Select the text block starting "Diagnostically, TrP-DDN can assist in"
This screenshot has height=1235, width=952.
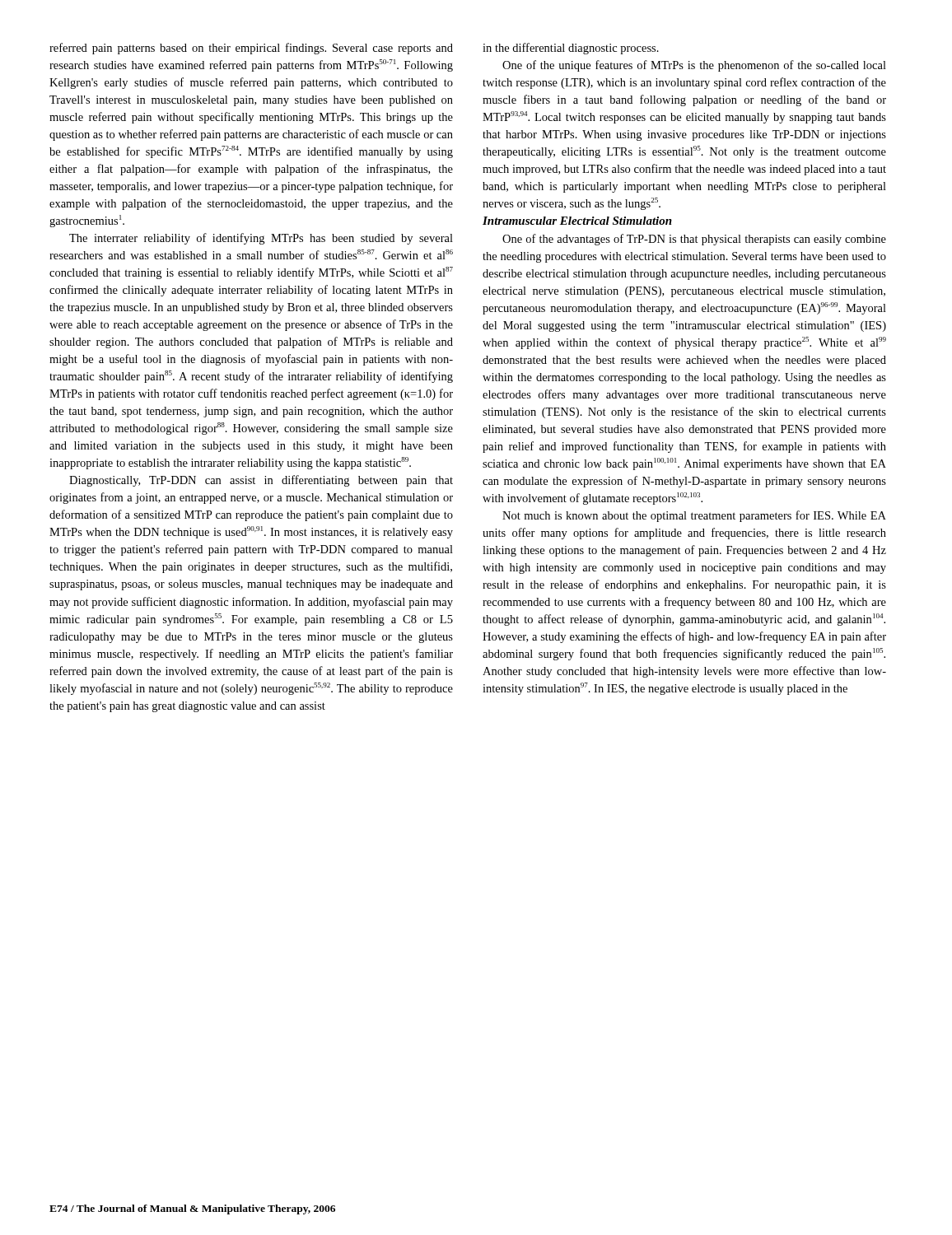[x=251, y=593]
